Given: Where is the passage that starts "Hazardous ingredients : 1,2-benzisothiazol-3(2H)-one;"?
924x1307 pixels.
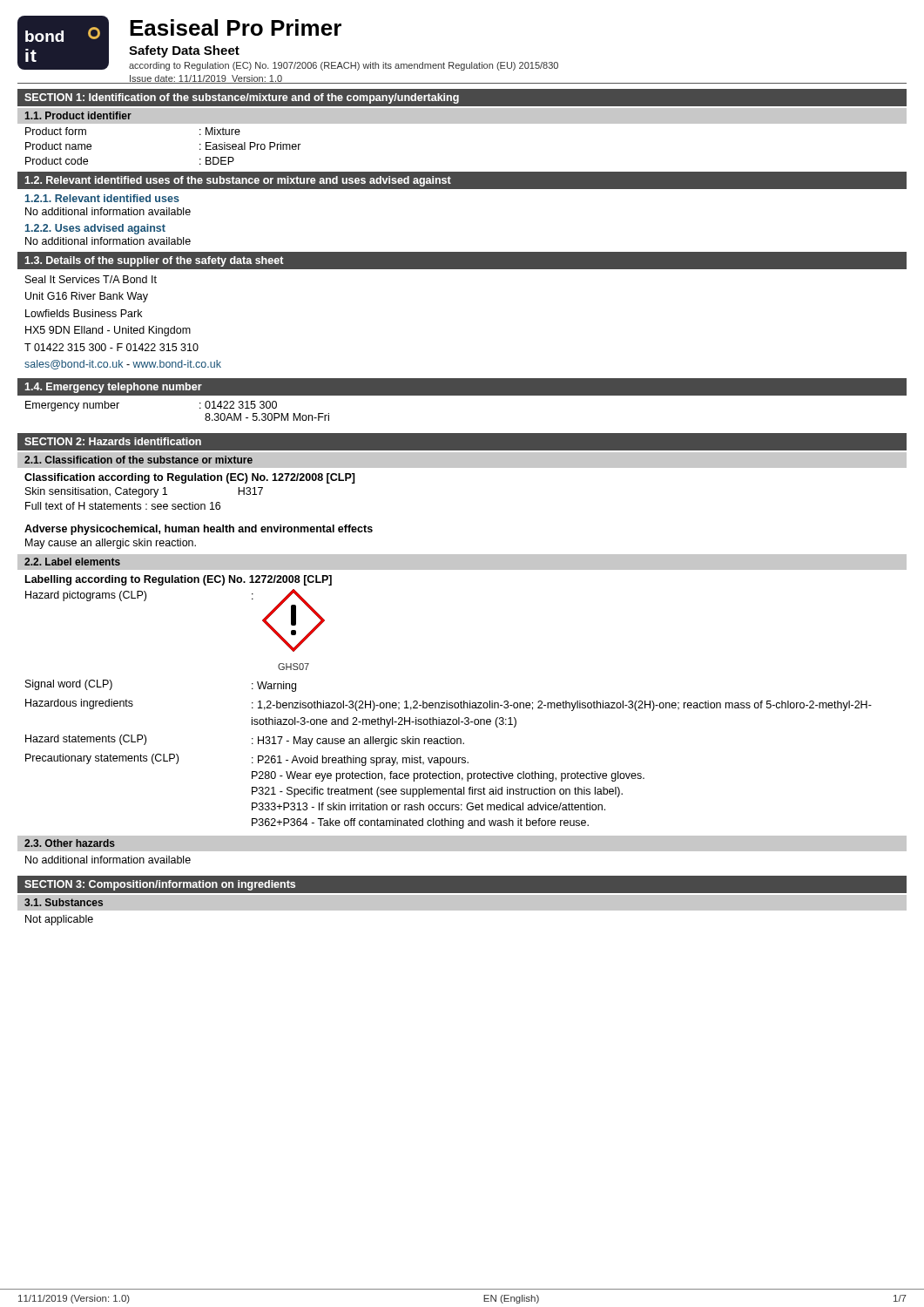Looking at the screenshot, I should tap(462, 713).
